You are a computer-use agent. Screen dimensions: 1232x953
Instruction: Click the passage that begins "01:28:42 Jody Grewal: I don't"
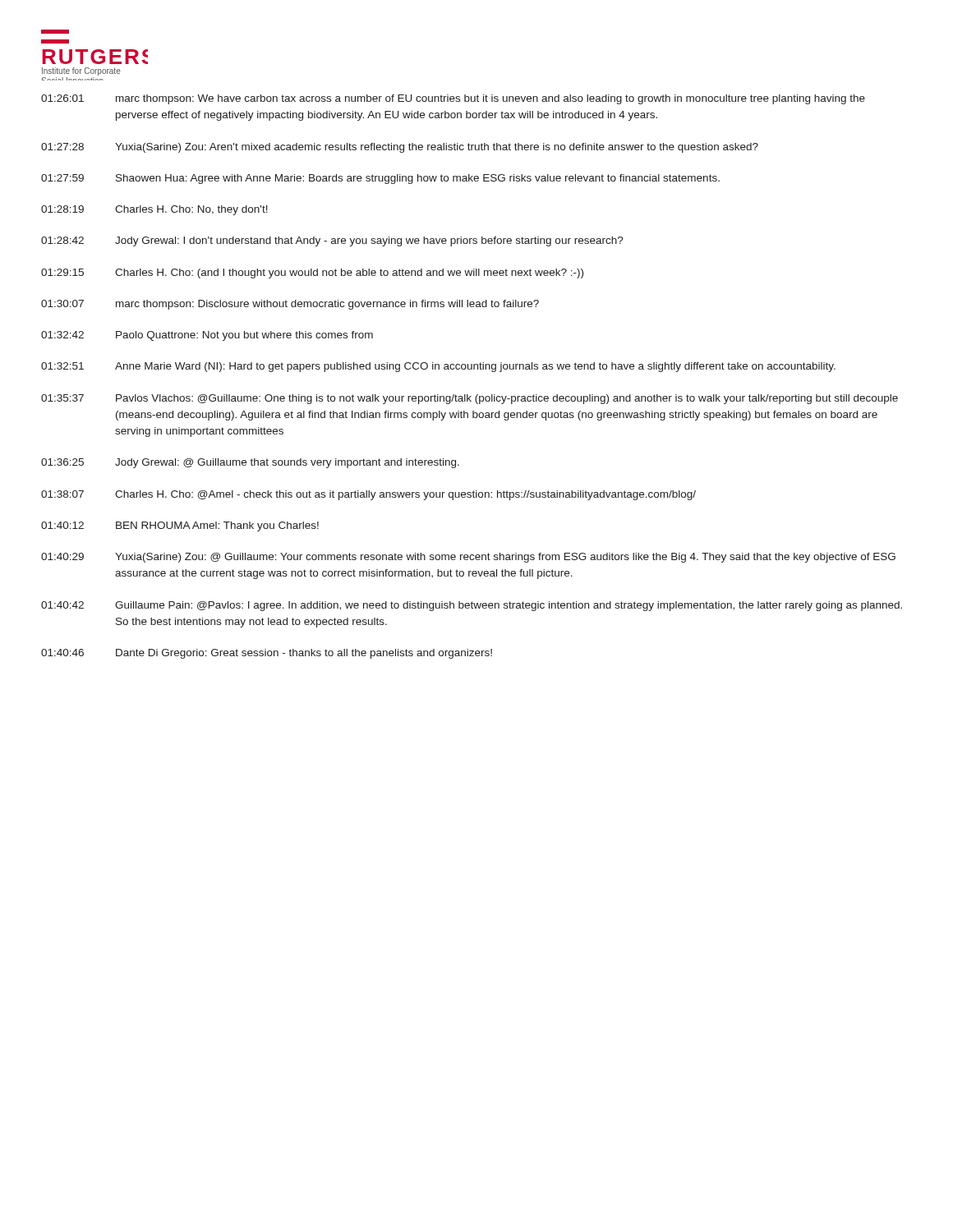click(472, 241)
